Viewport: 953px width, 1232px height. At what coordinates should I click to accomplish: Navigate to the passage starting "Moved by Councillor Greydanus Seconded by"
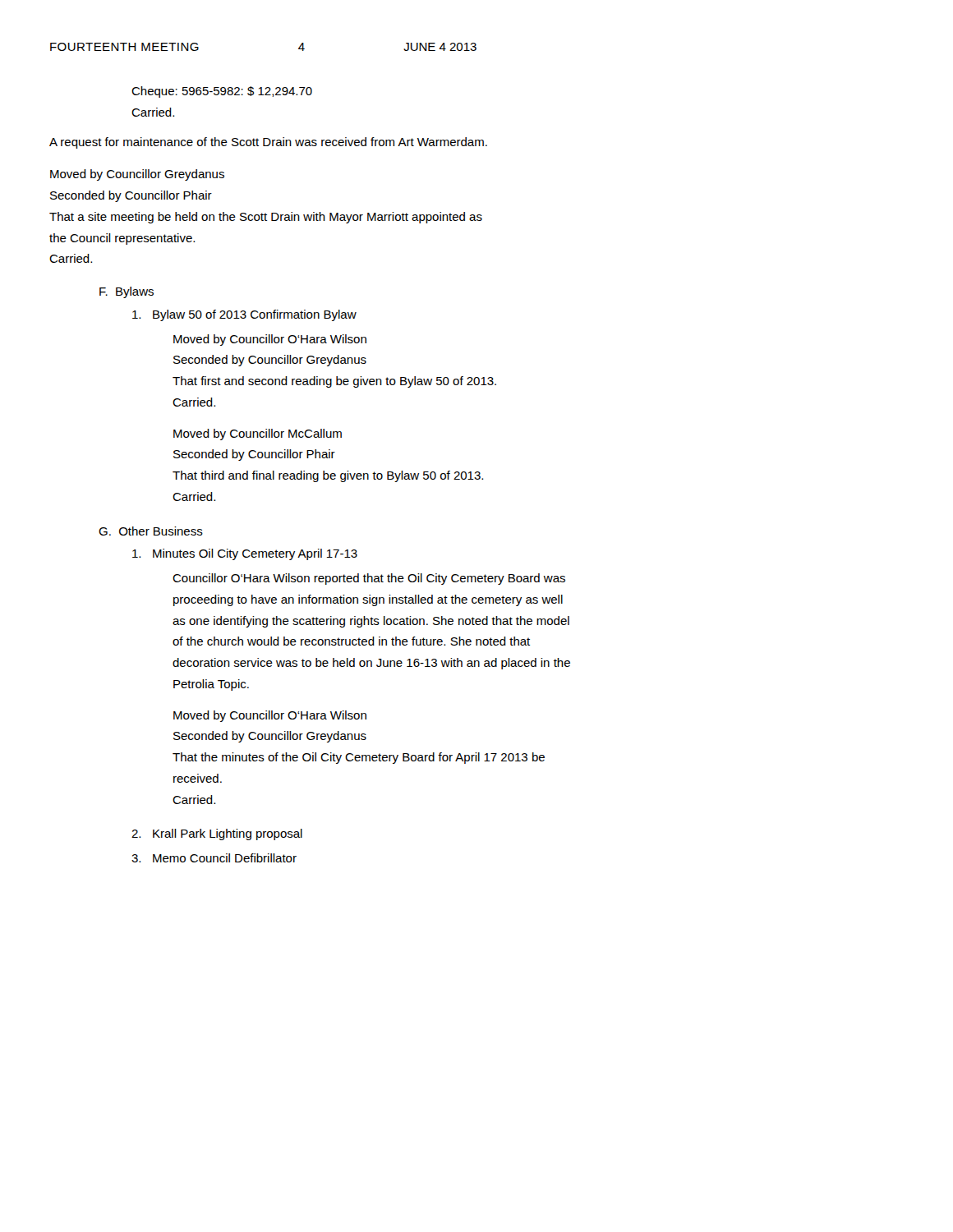coord(468,217)
